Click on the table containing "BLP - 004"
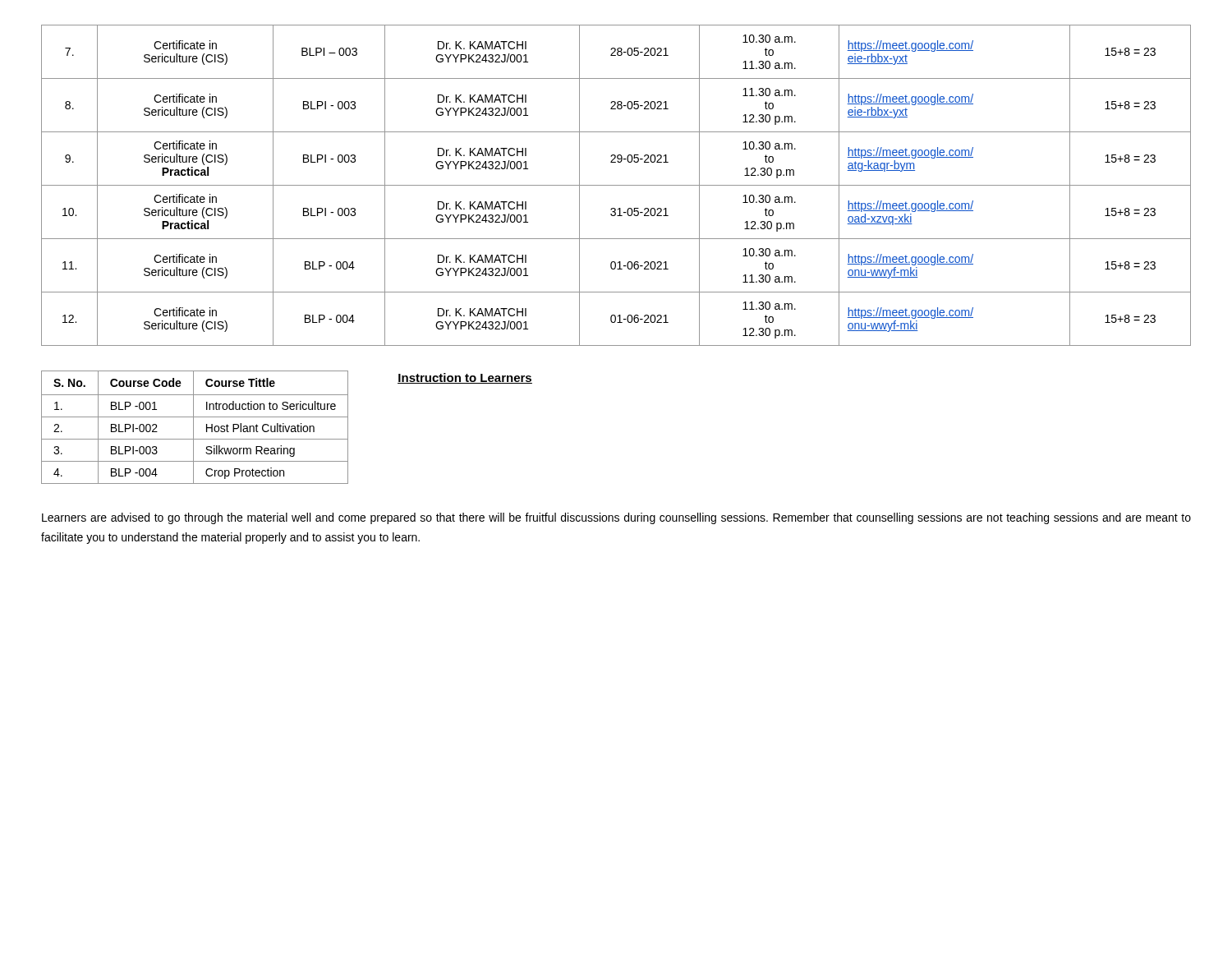1232x953 pixels. [x=616, y=185]
